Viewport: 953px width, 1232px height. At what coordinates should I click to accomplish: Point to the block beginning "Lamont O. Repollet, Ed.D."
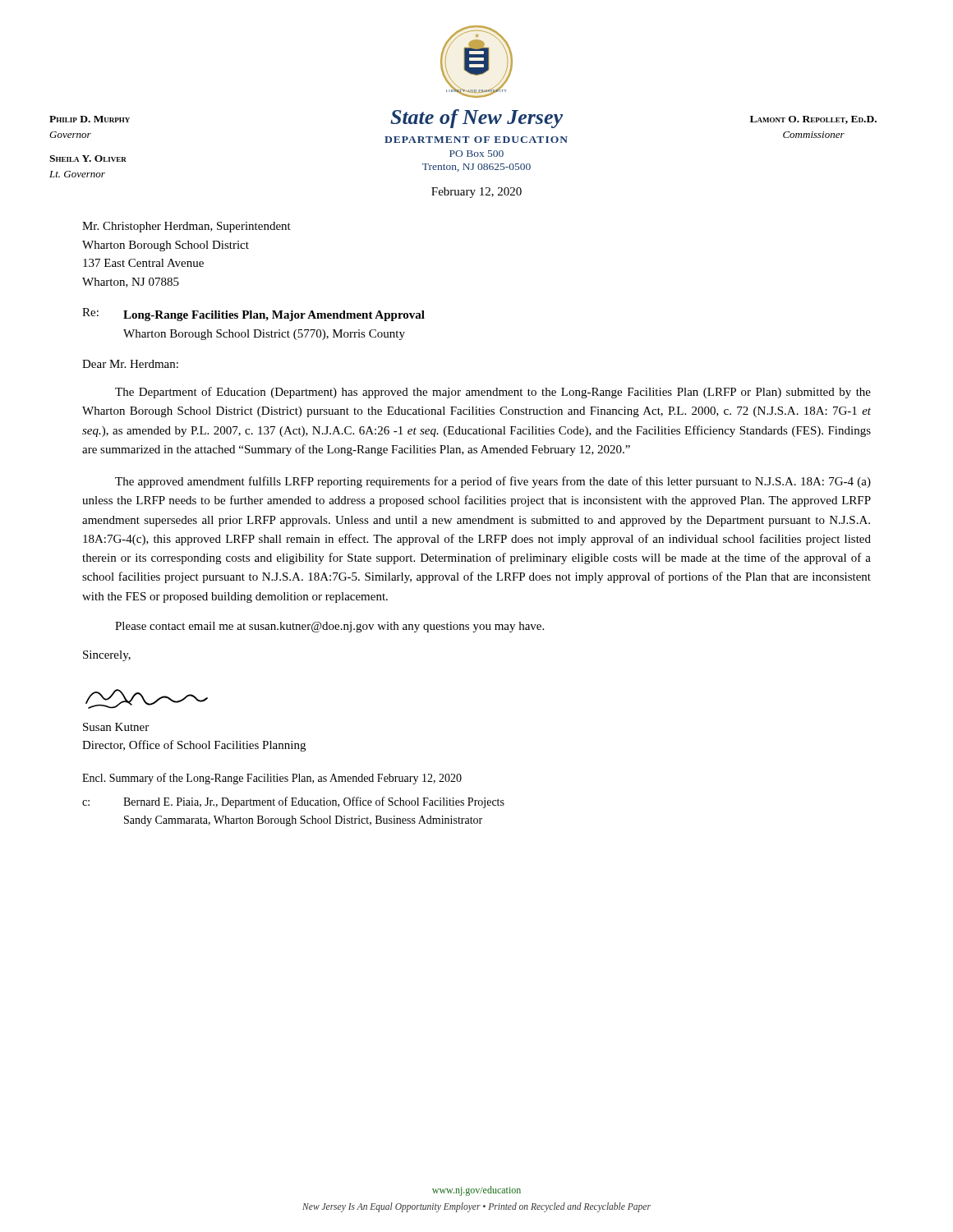[813, 127]
